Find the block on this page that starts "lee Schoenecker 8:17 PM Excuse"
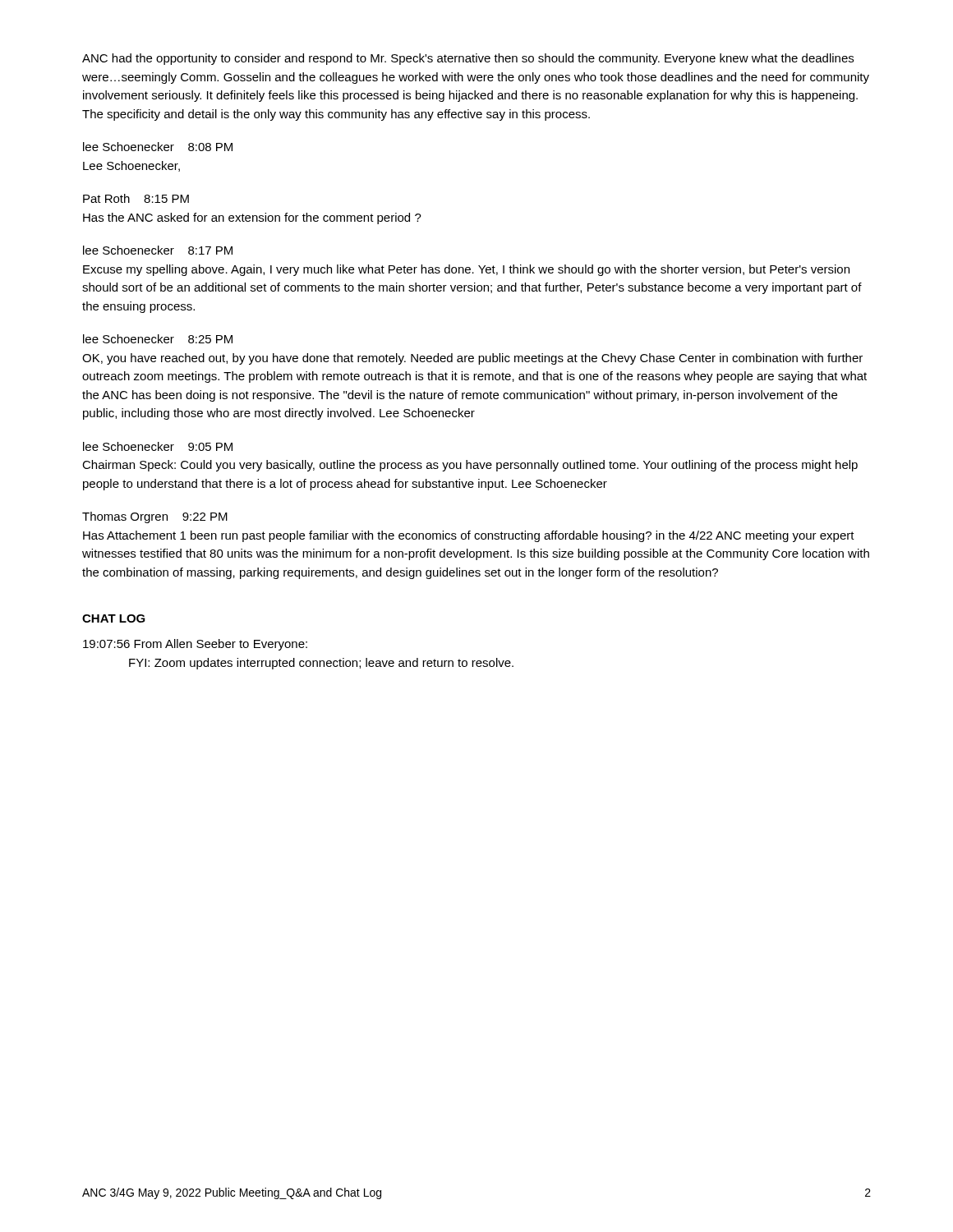The height and width of the screenshot is (1232, 953). click(472, 278)
